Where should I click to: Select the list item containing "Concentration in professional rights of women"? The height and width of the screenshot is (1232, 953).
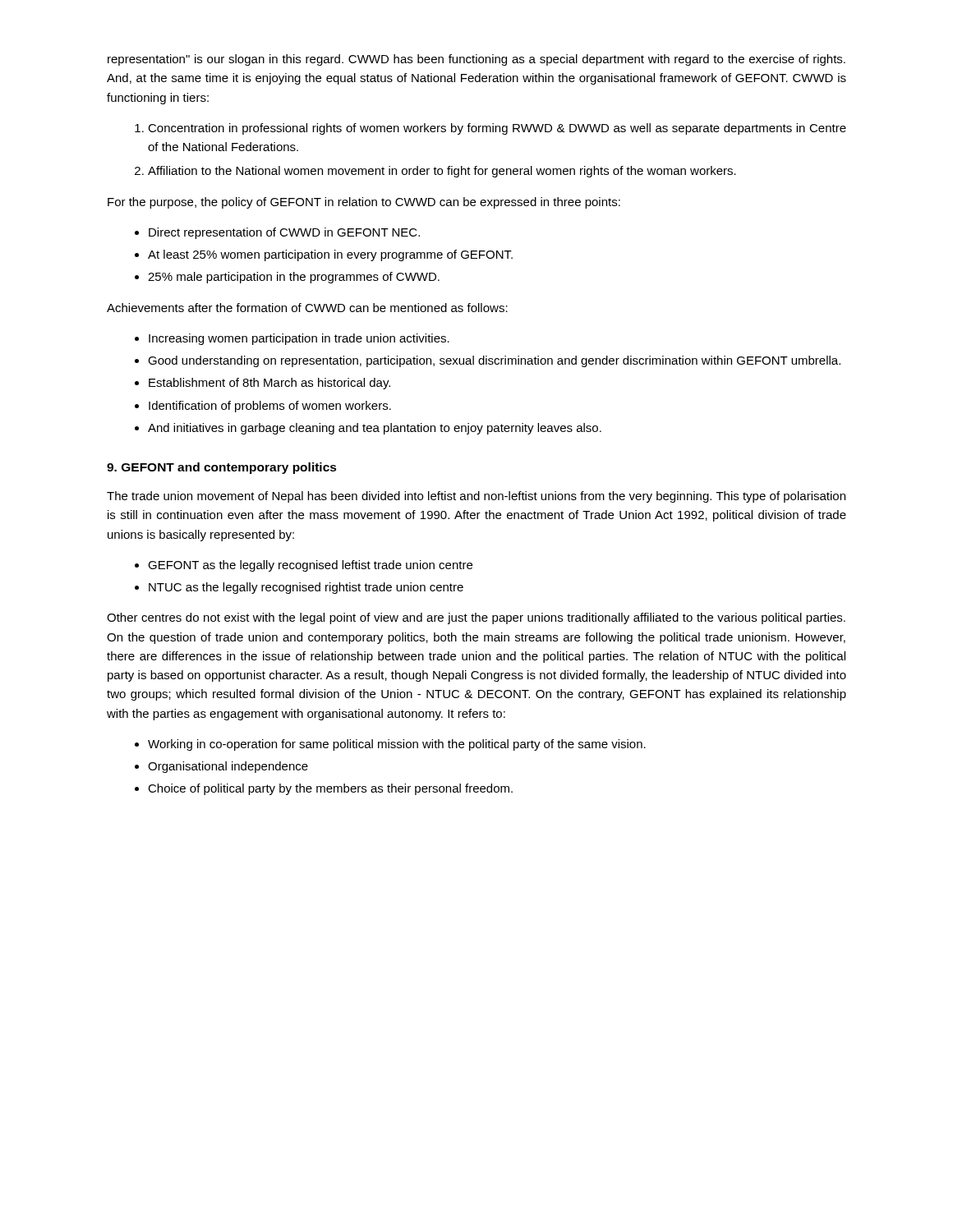pos(497,137)
